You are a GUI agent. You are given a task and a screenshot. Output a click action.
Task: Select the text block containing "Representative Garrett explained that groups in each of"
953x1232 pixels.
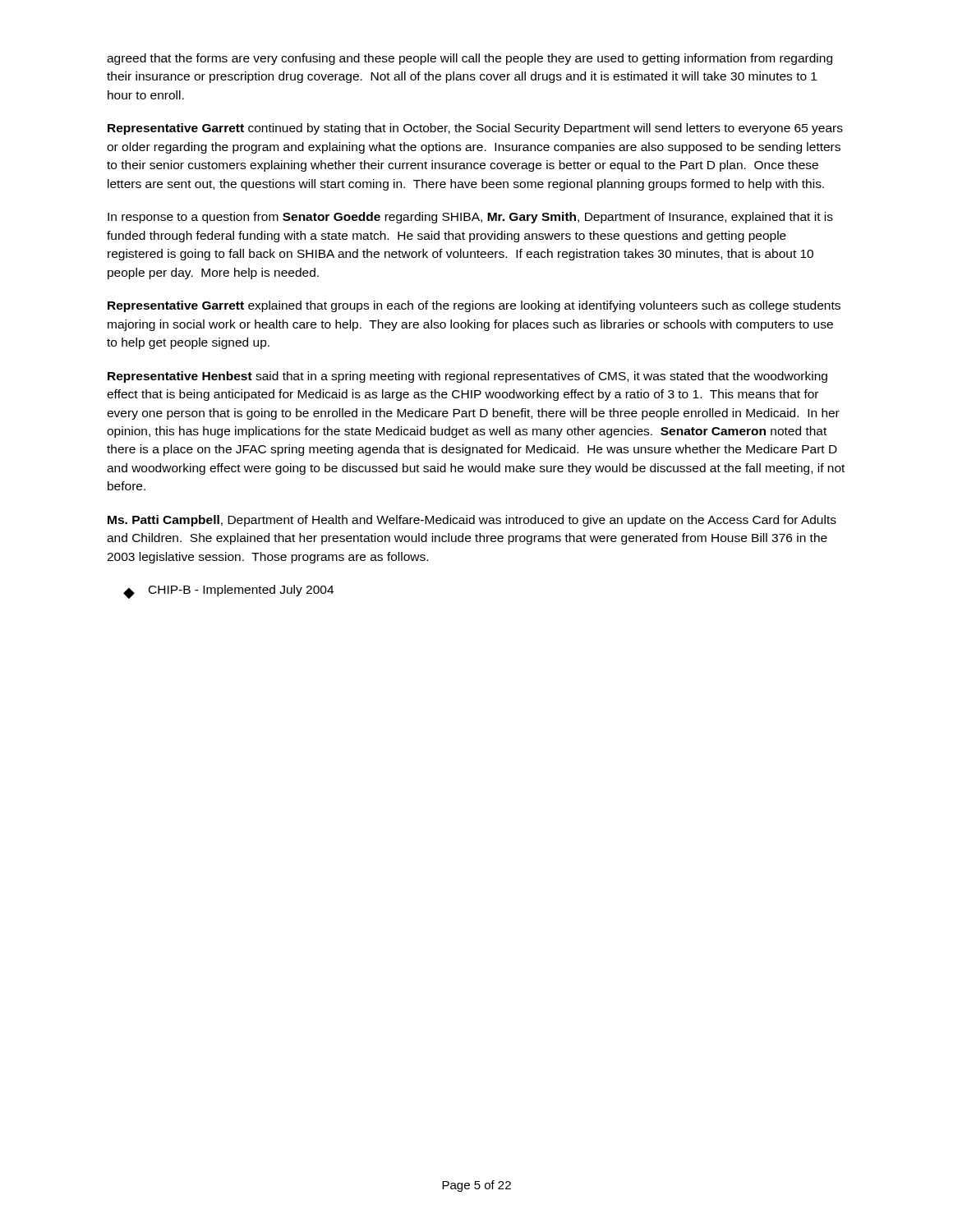tap(474, 324)
